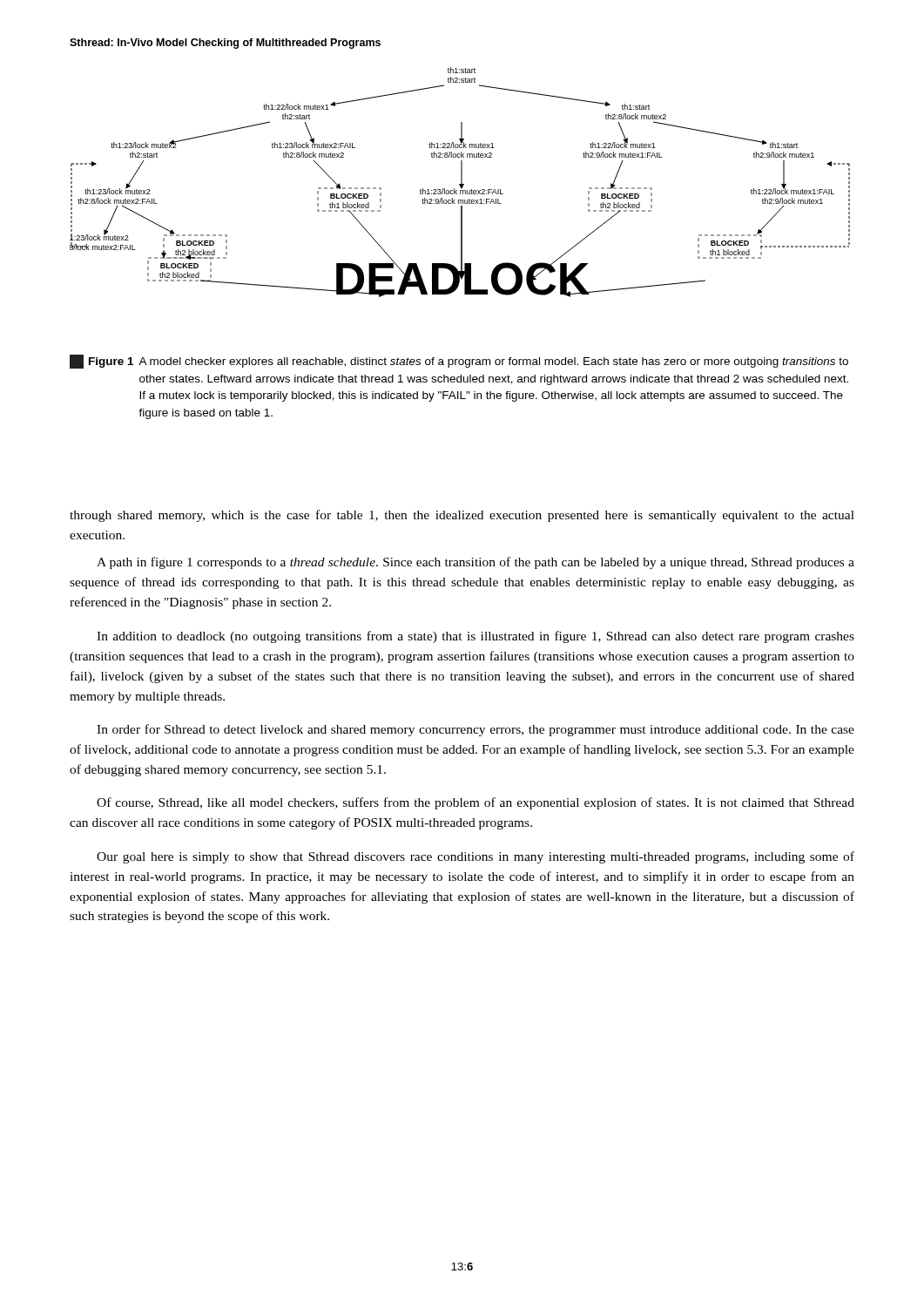
Task: Locate the text block that reads "through shared memory,"
Action: pos(462,716)
